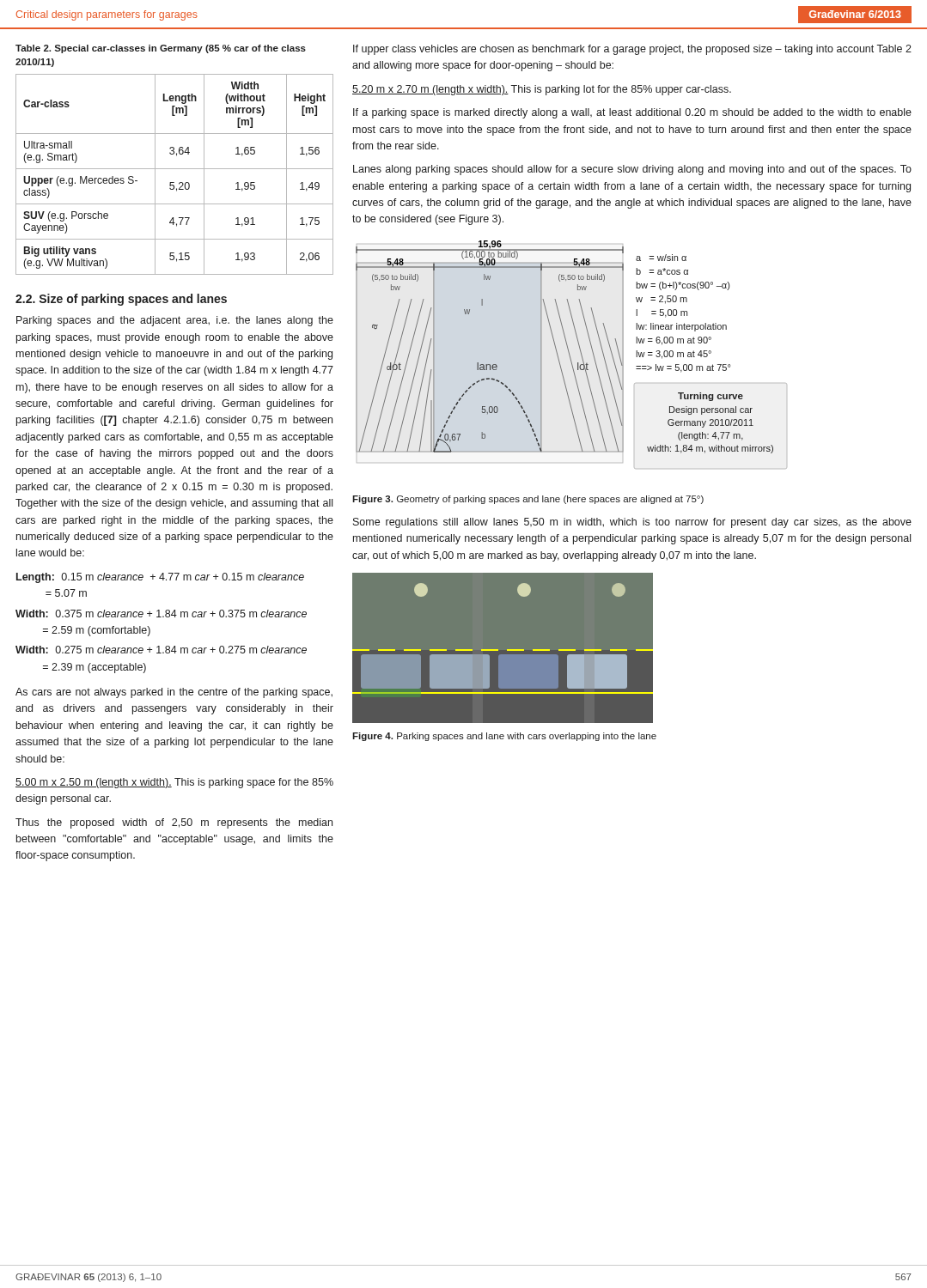The height and width of the screenshot is (1288, 927).
Task: Click on the text block containing "As cars are not always parked in"
Action: coord(174,725)
